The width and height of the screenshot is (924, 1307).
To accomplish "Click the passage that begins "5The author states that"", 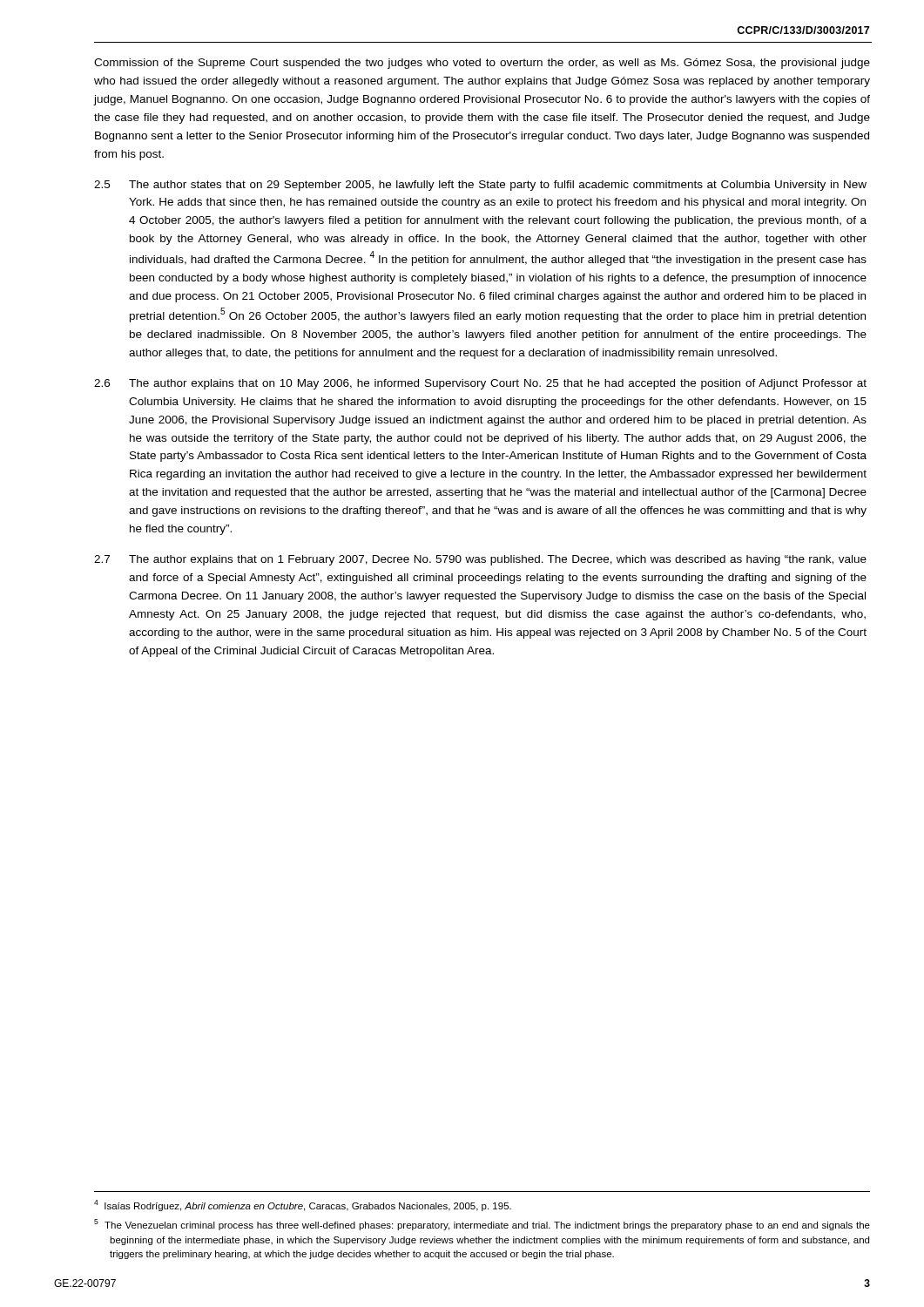I will (480, 269).
